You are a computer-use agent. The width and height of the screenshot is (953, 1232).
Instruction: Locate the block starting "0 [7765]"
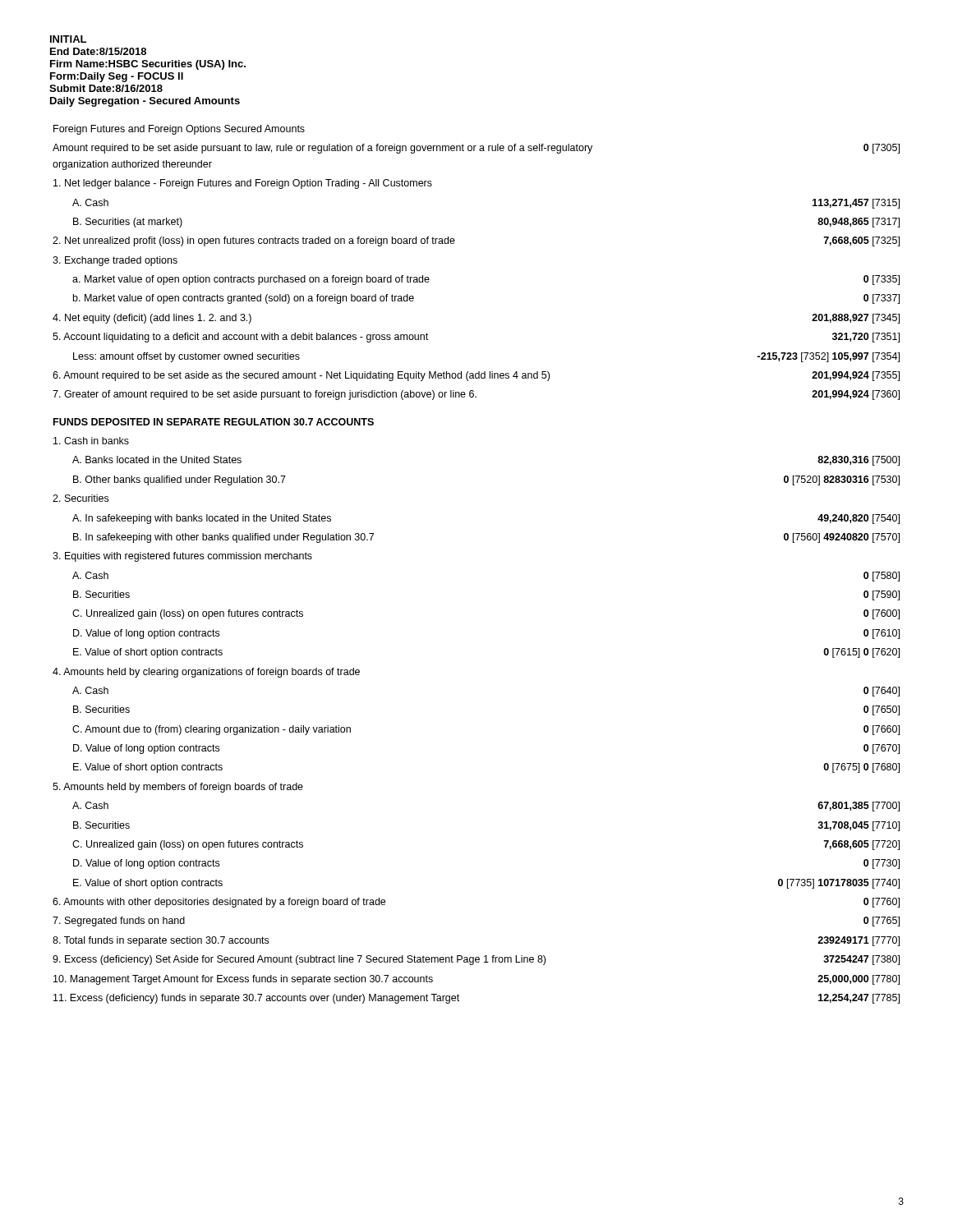[x=882, y=921]
